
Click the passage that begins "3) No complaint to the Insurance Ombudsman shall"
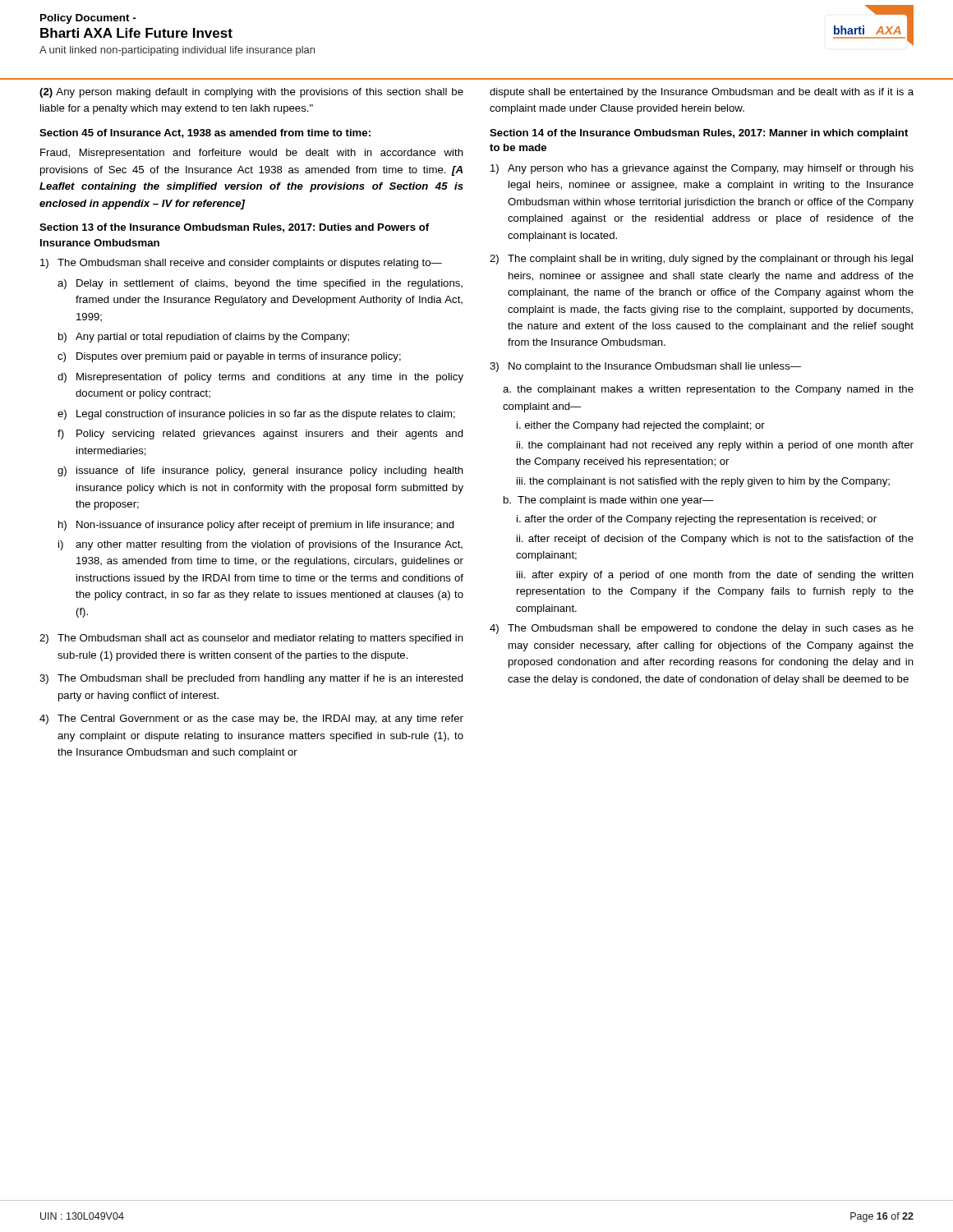702,366
